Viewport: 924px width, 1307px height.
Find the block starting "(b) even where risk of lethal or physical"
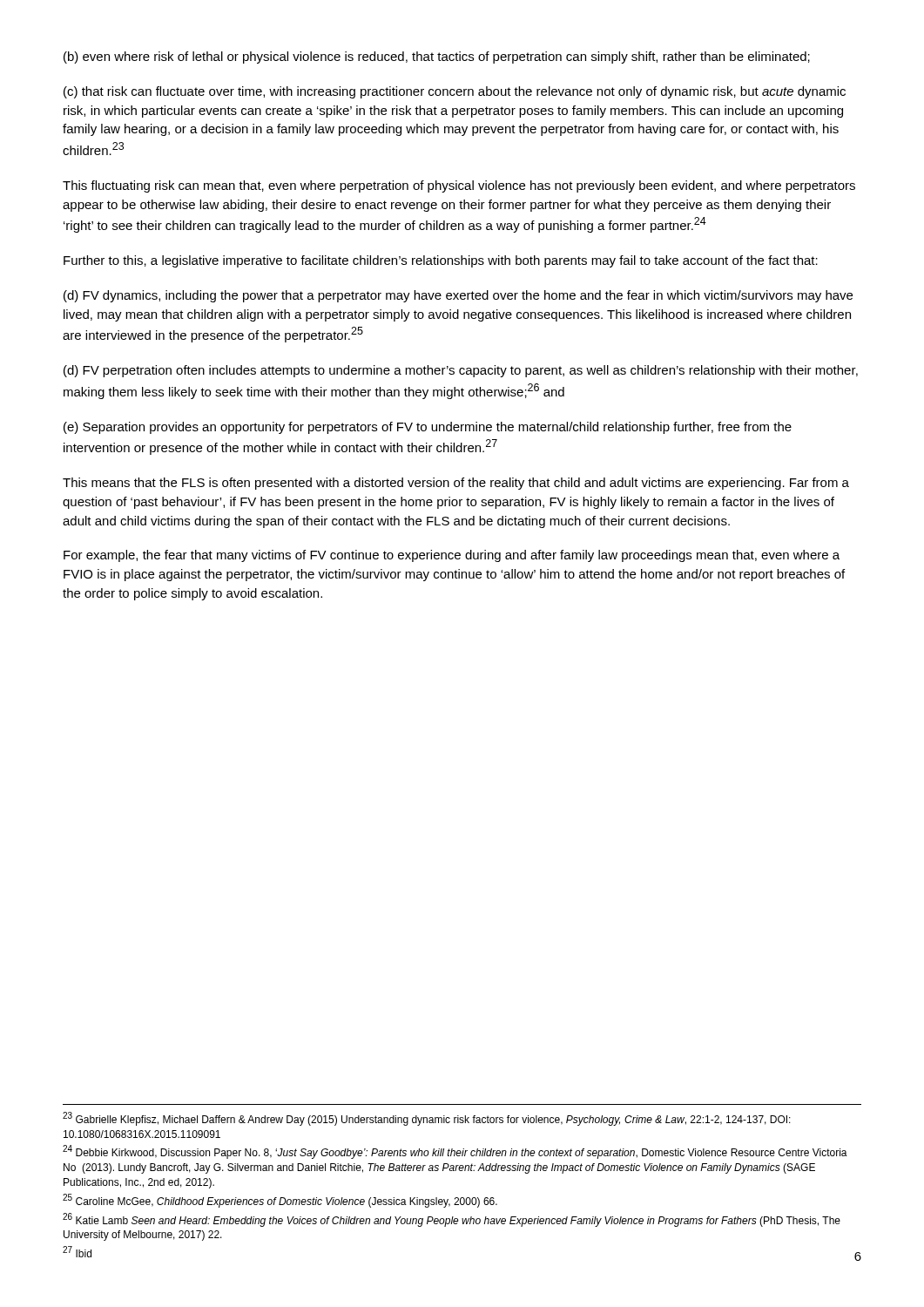click(437, 56)
